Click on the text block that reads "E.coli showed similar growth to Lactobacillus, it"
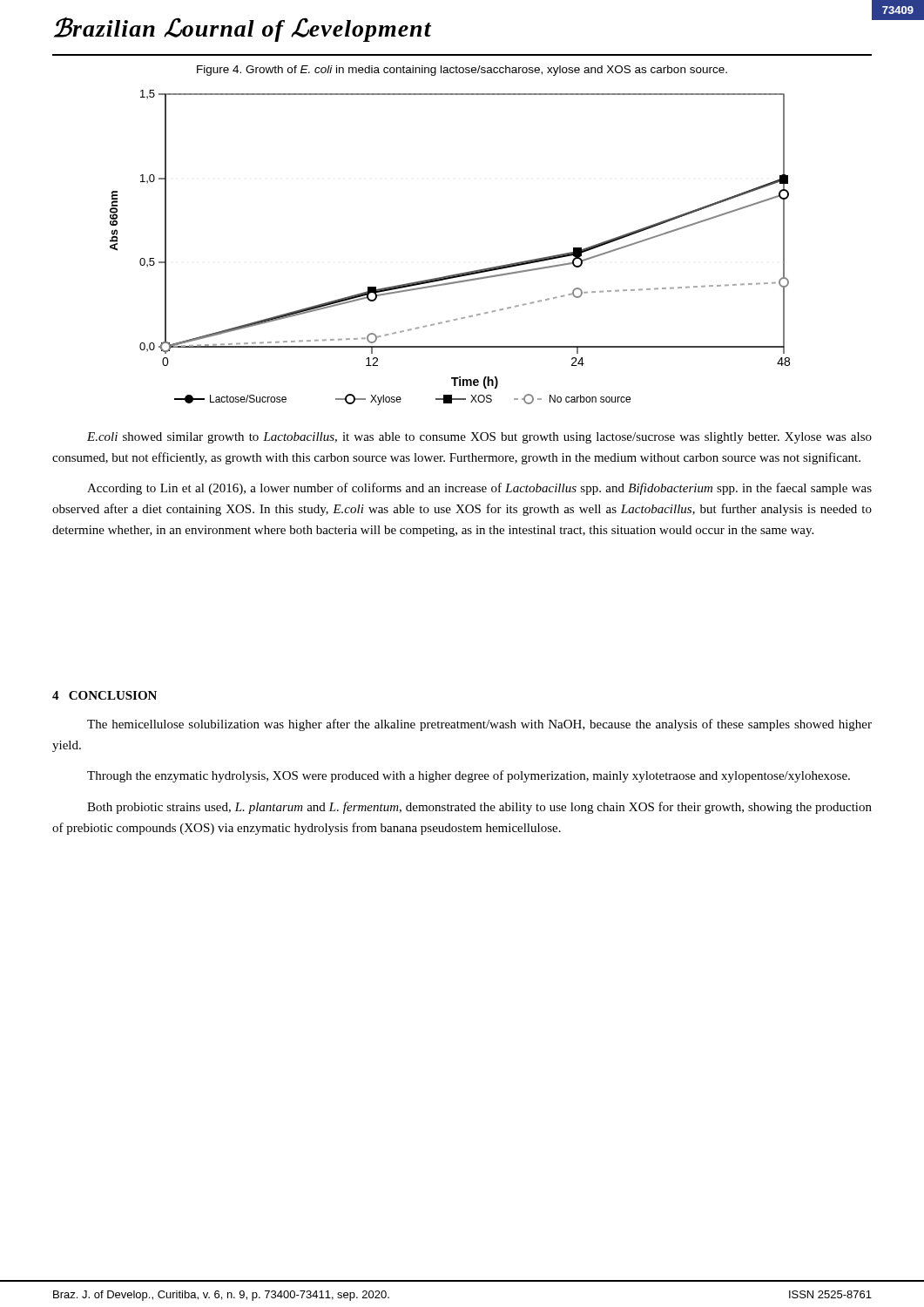 pyautogui.click(x=462, y=484)
